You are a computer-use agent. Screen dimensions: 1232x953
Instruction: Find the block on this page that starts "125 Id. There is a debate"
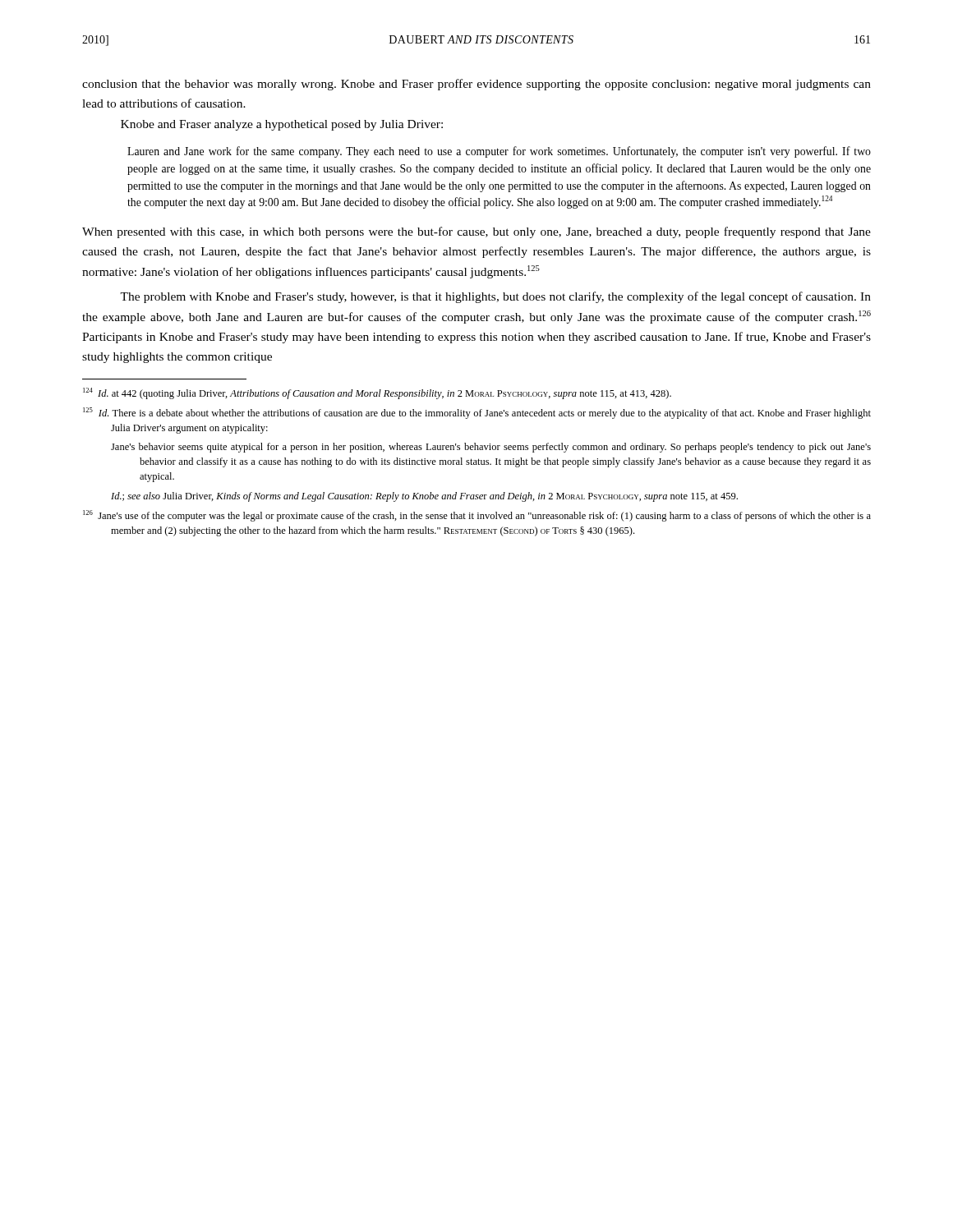click(476, 454)
